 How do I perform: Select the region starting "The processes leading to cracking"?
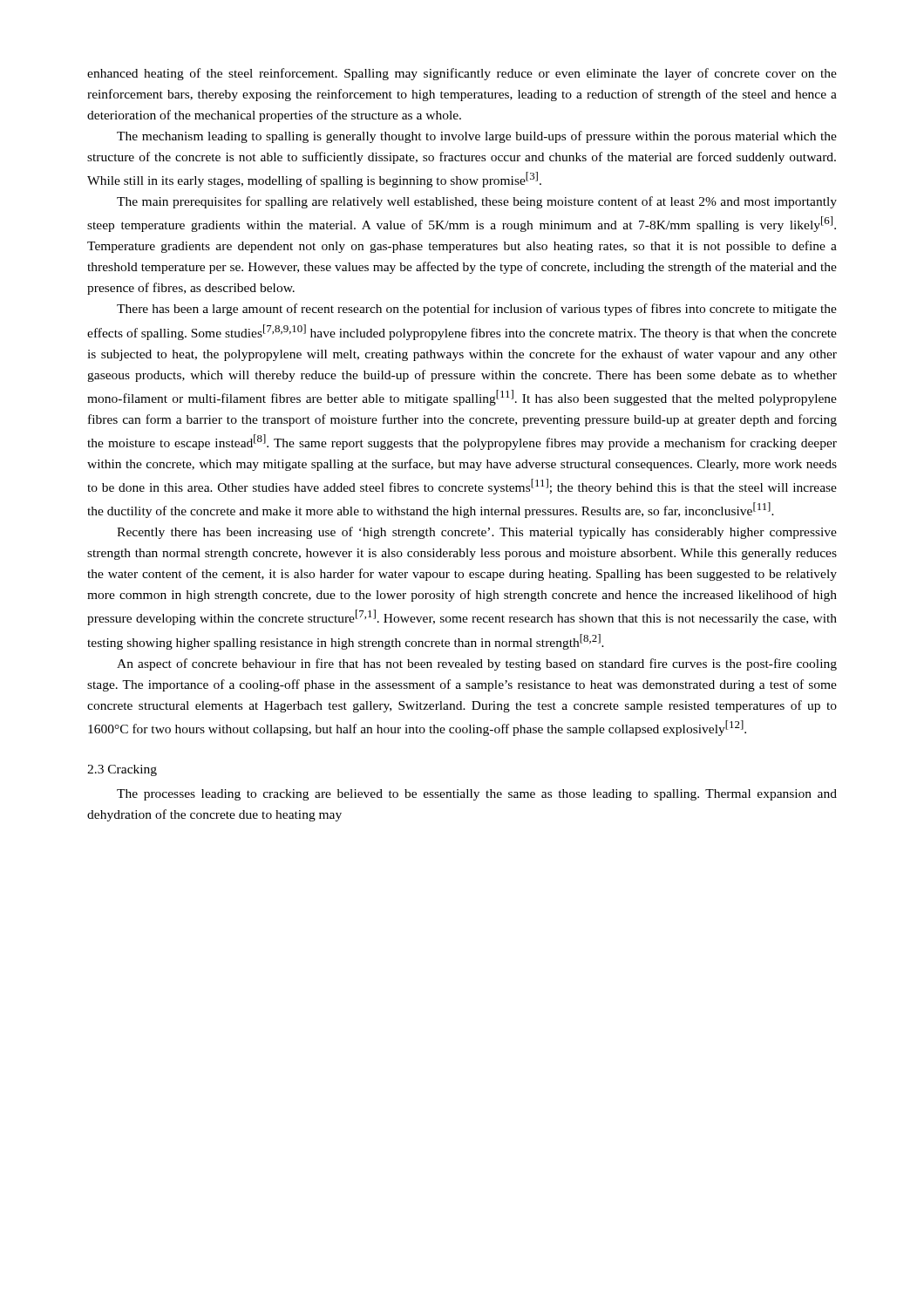(462, 804)
